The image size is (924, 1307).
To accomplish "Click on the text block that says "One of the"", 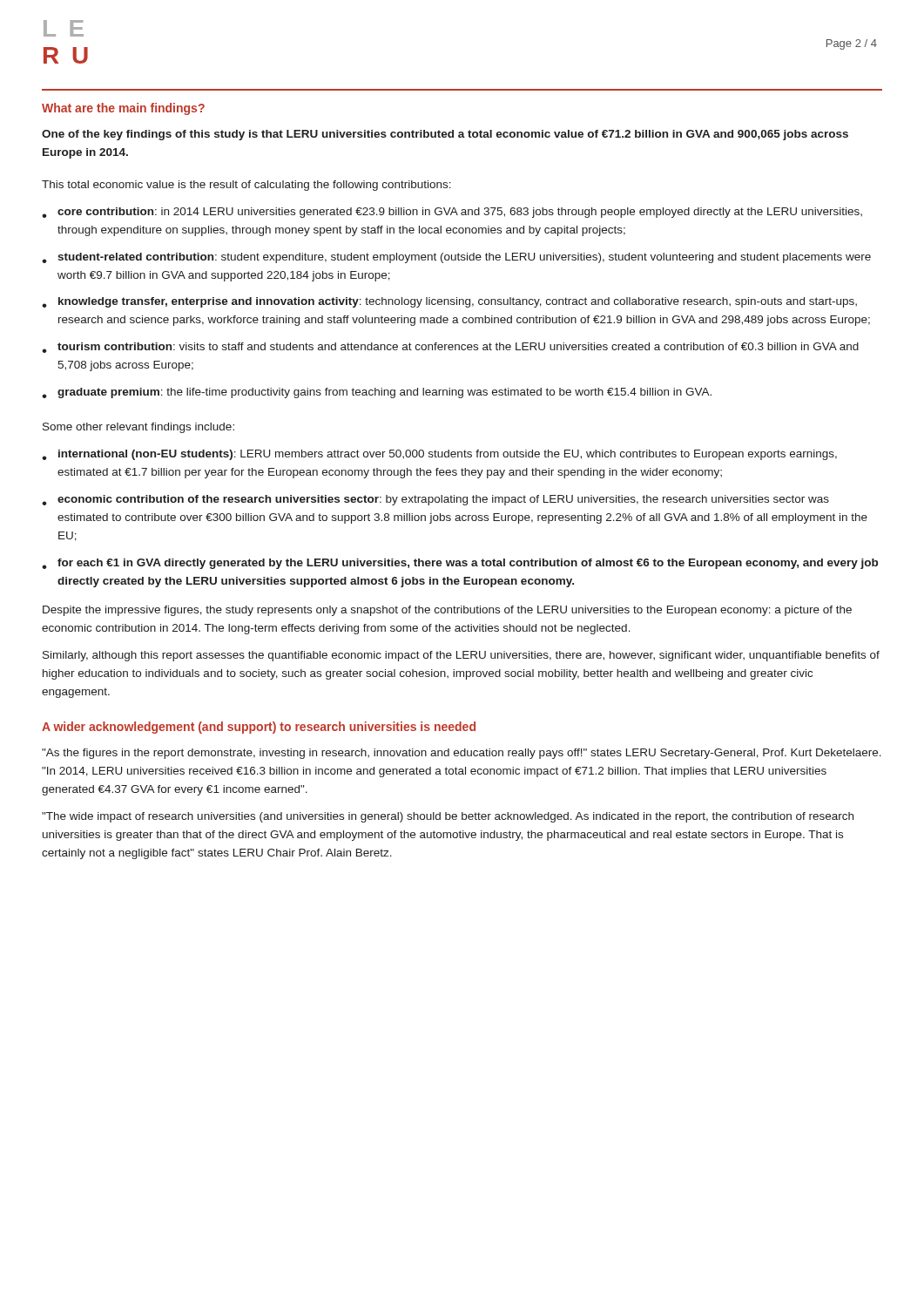I will tap(445, 143).
